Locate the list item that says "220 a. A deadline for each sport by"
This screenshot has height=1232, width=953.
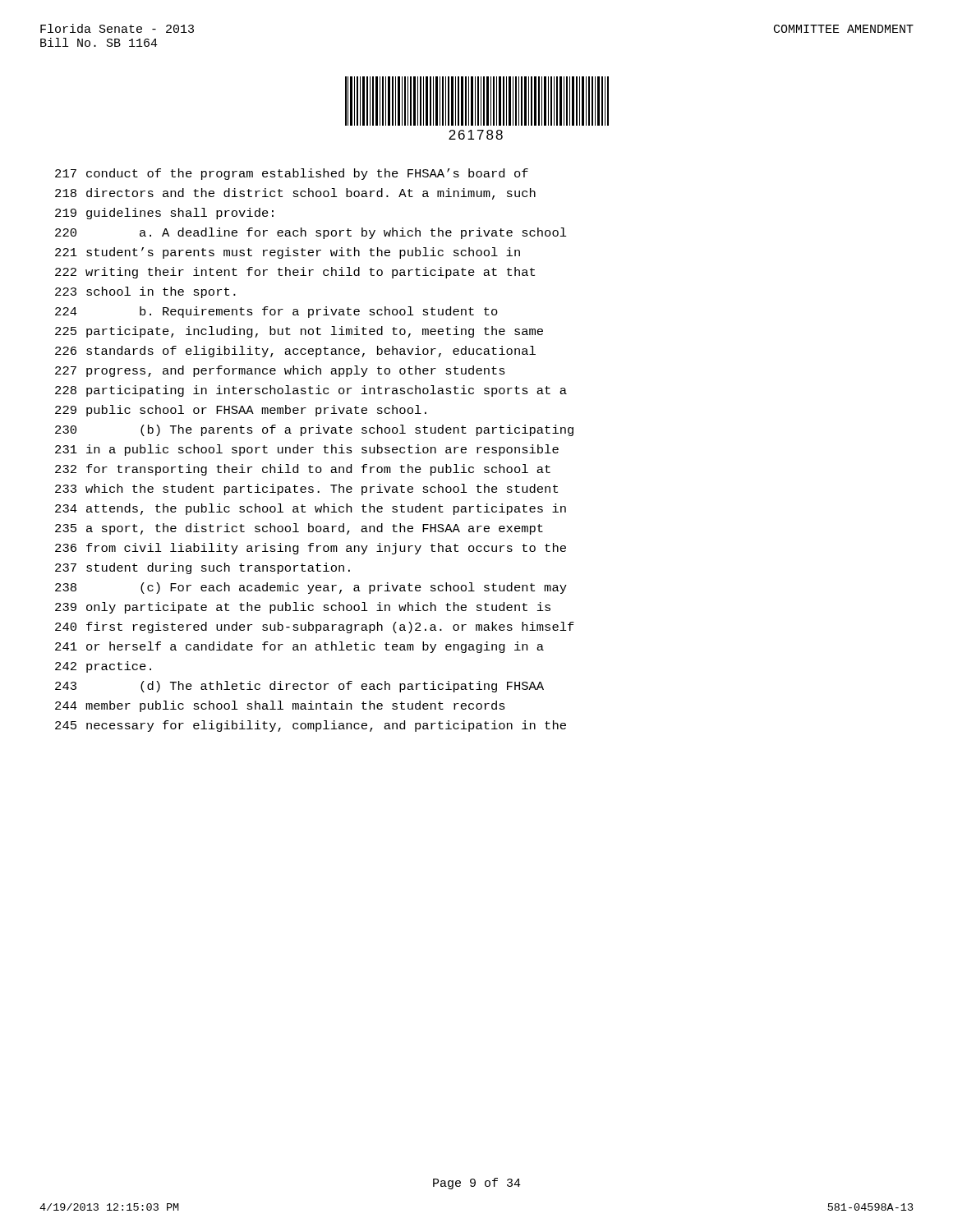476,263
